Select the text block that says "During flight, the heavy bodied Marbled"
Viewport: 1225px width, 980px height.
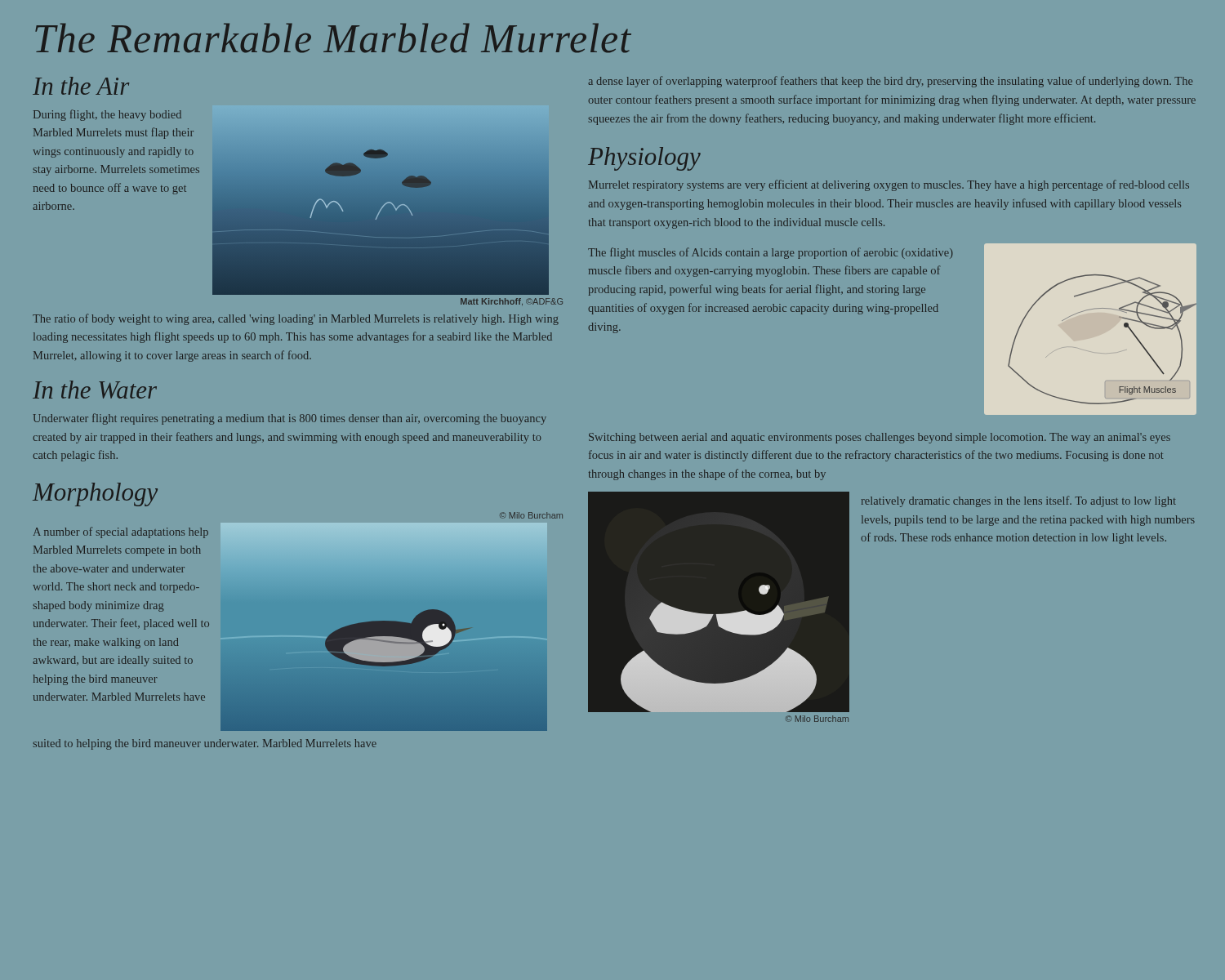click(x=116, y=160)
